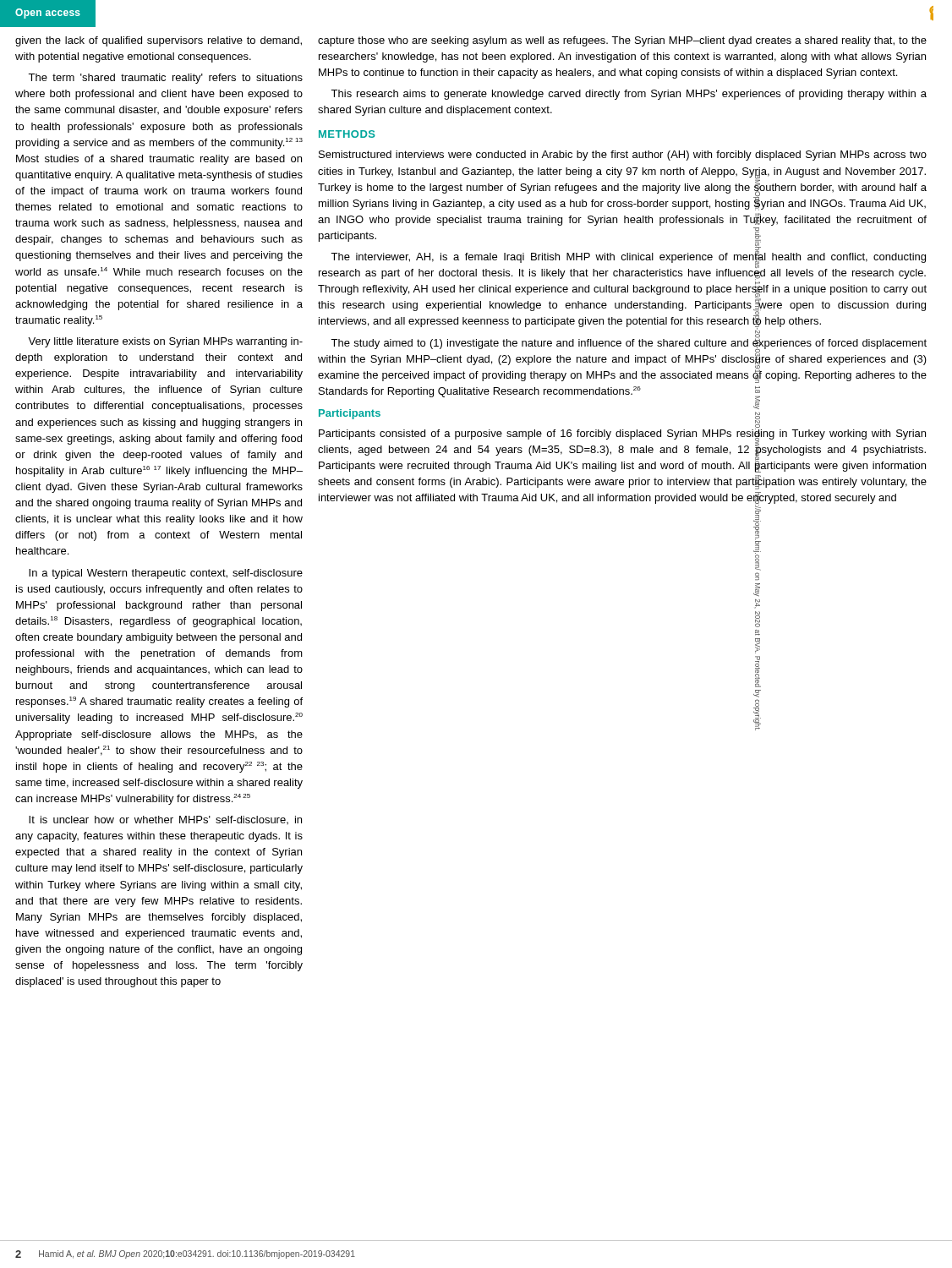952x1268 pixels.
Task: Locate the block starting "capture those who are seeking"
Action: [x=622, y=75]
